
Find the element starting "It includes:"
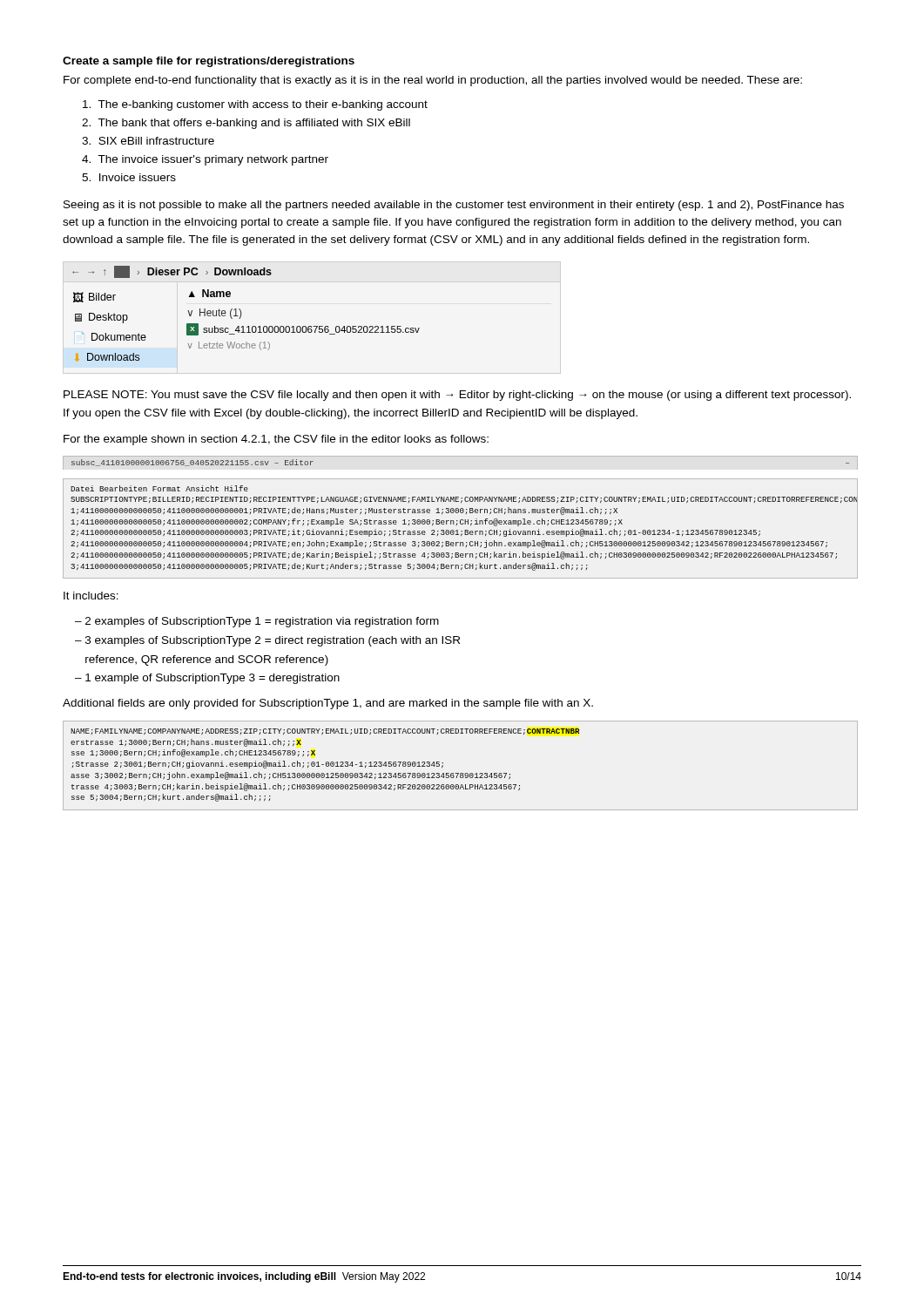tap(91, 596)
